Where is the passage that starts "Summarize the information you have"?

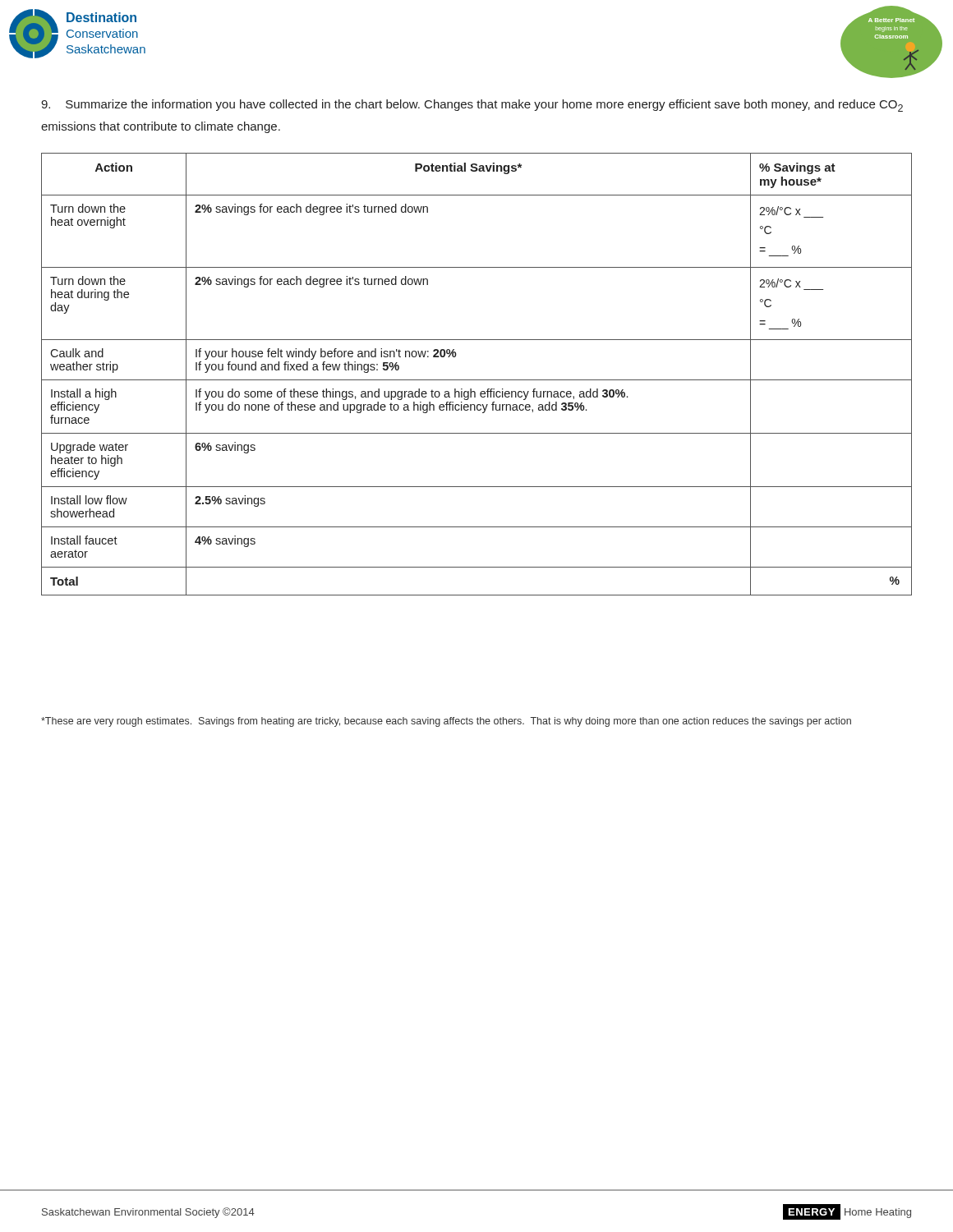click(472, 115)
